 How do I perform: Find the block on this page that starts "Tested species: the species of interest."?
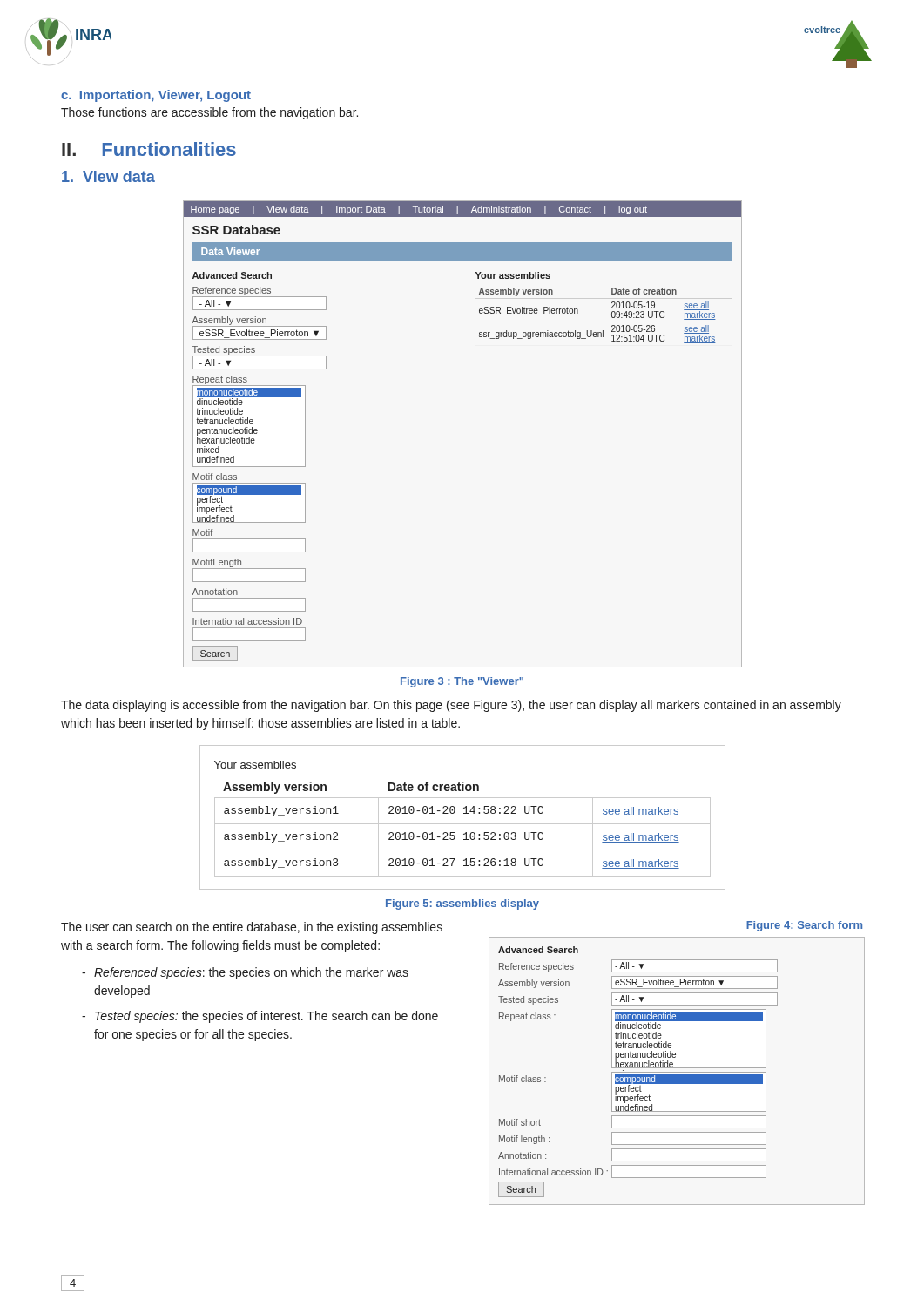(266, 1025)
